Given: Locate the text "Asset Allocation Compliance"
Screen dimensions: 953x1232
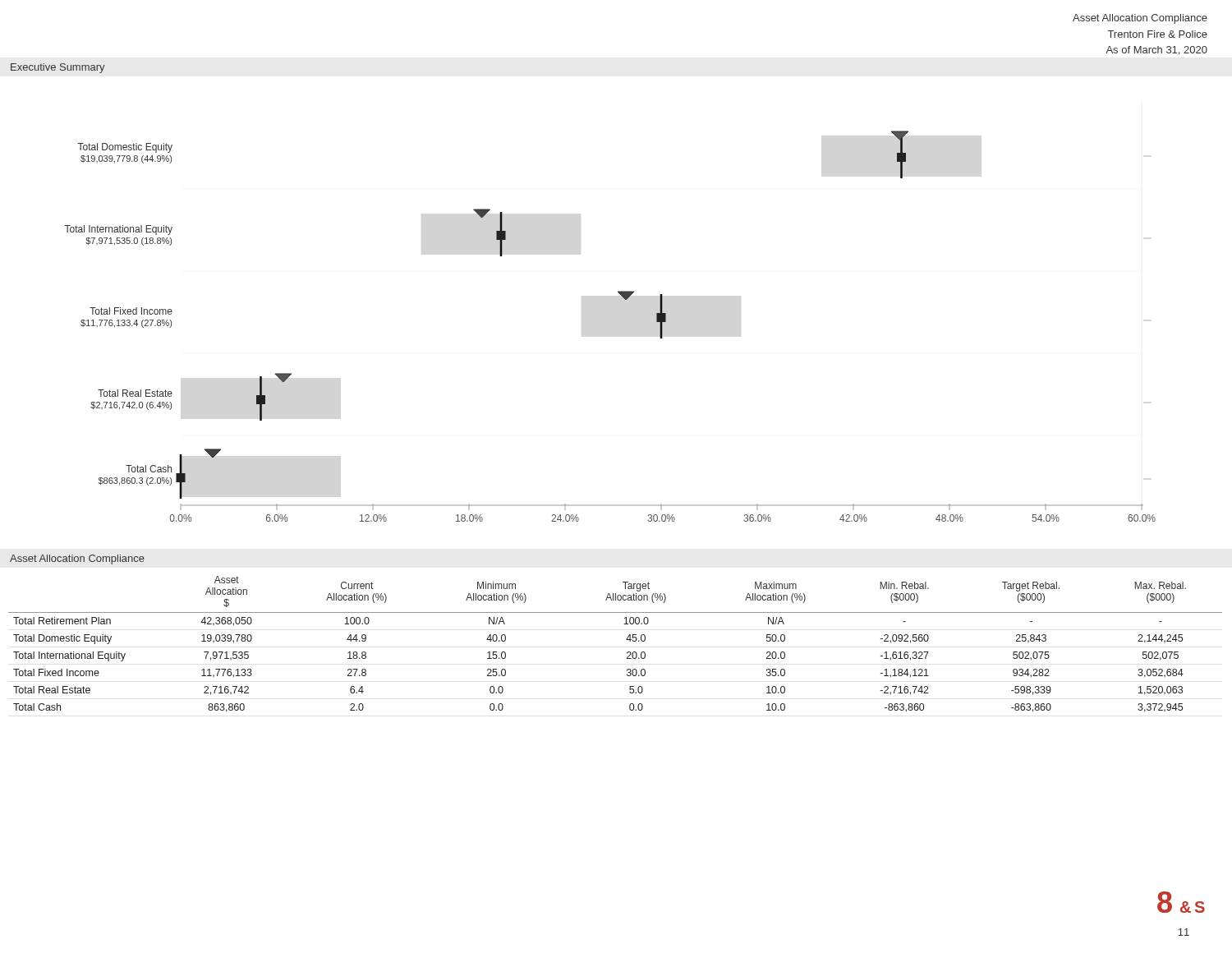Looking at the screenshot, I should pos(77,558).
